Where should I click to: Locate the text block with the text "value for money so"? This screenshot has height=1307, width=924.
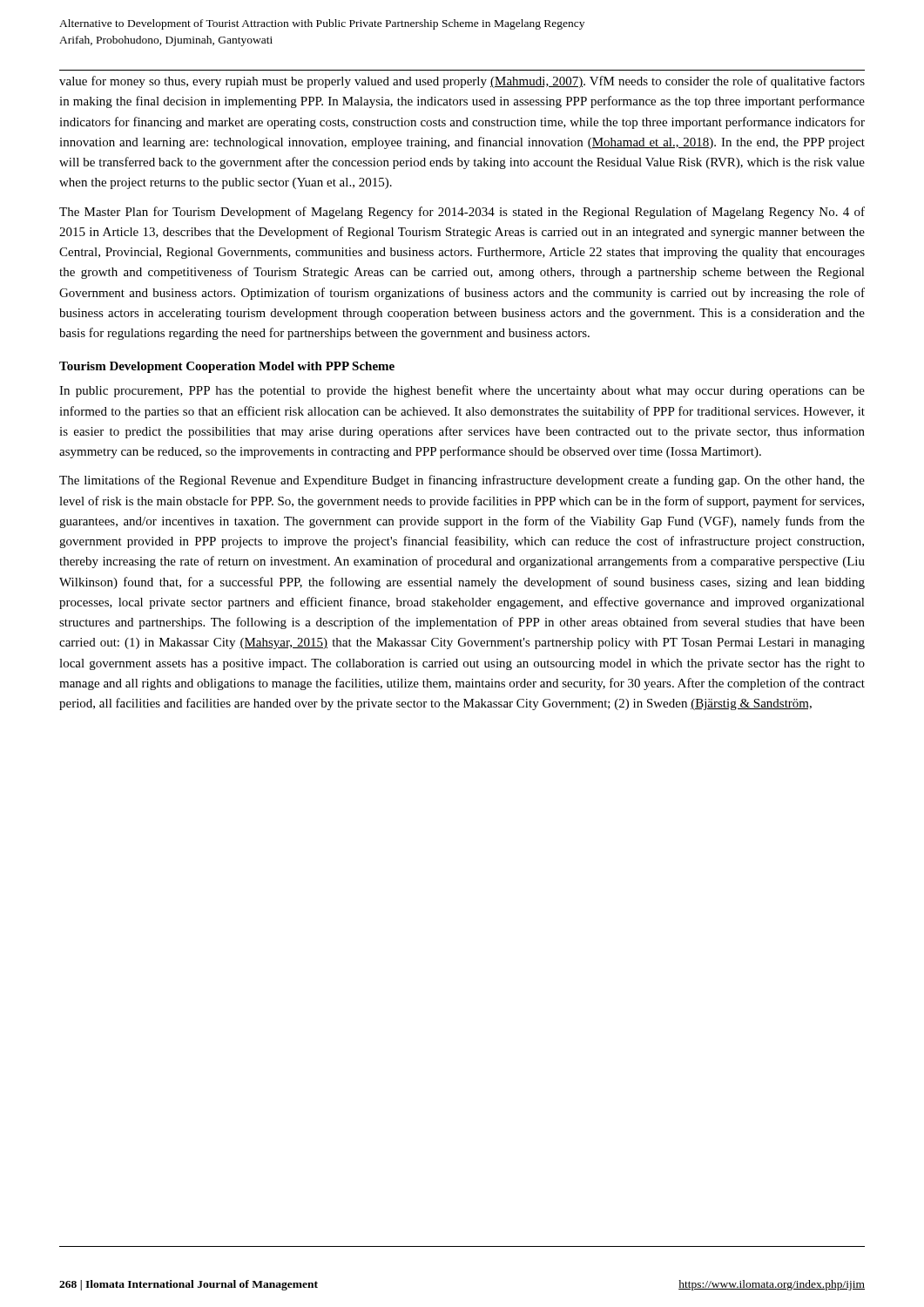click(462, 132)
